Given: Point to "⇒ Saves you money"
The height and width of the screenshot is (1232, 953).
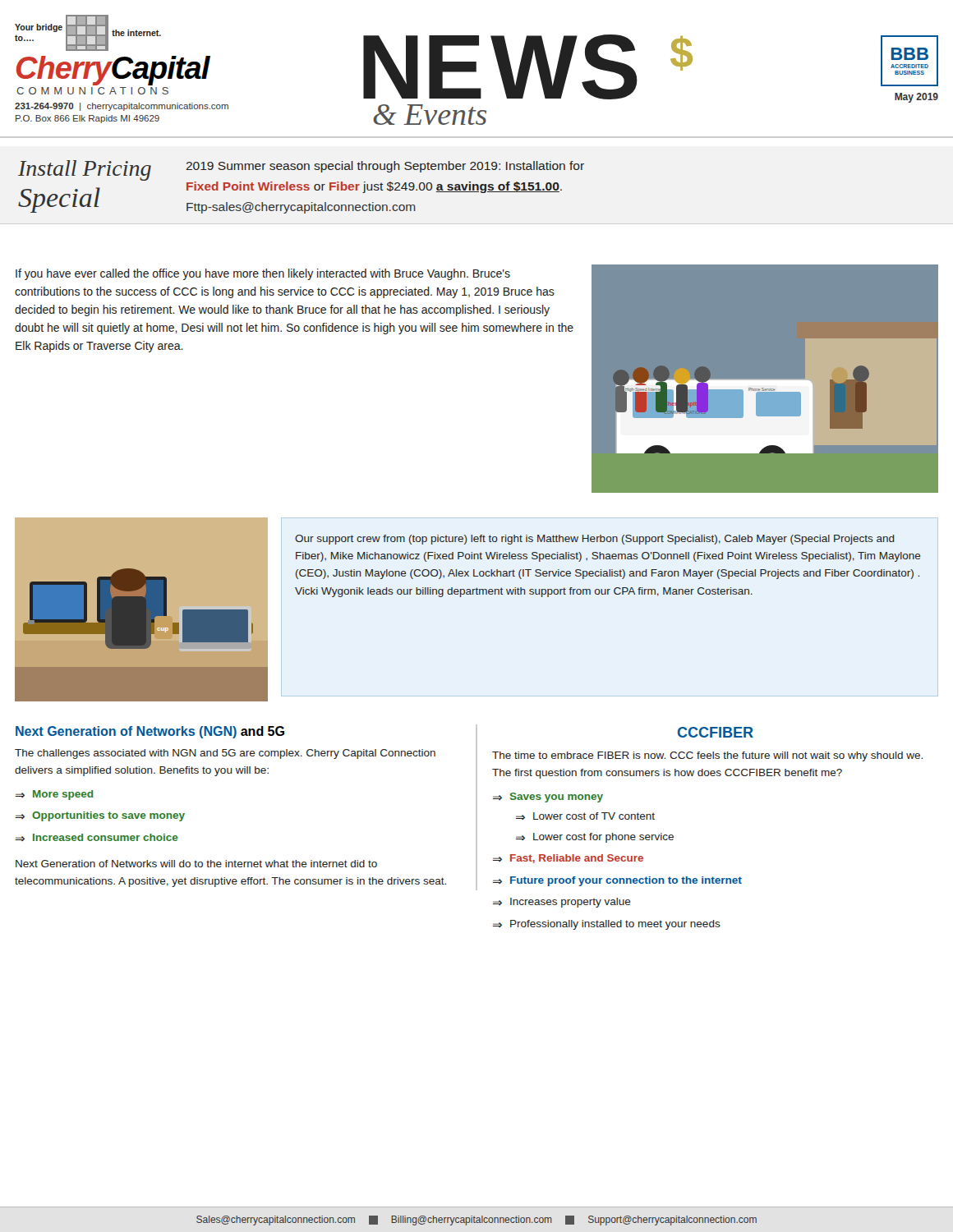Looking at the screenshot, I should [548, 798].
